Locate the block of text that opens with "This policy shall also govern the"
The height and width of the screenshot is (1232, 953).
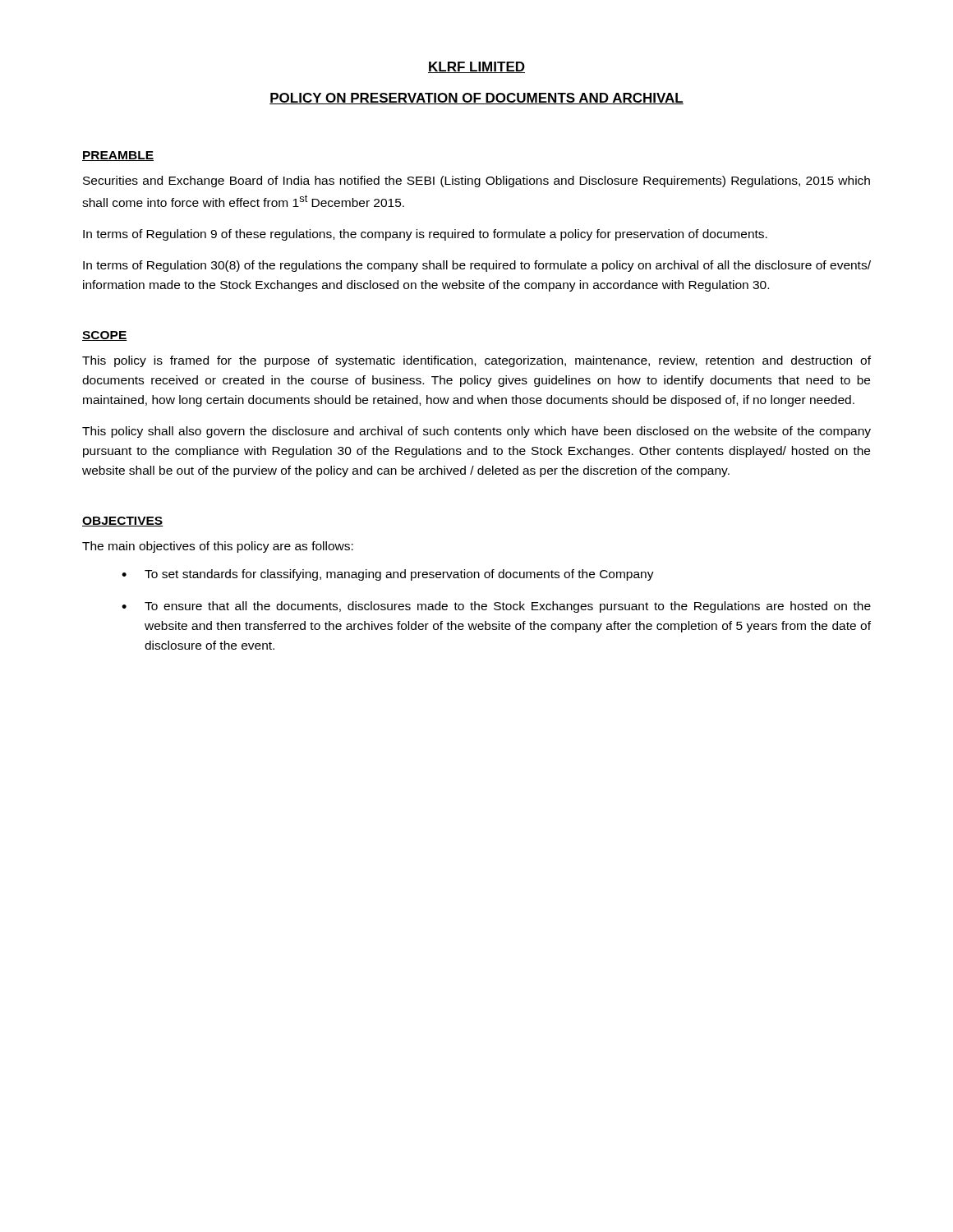476,451
